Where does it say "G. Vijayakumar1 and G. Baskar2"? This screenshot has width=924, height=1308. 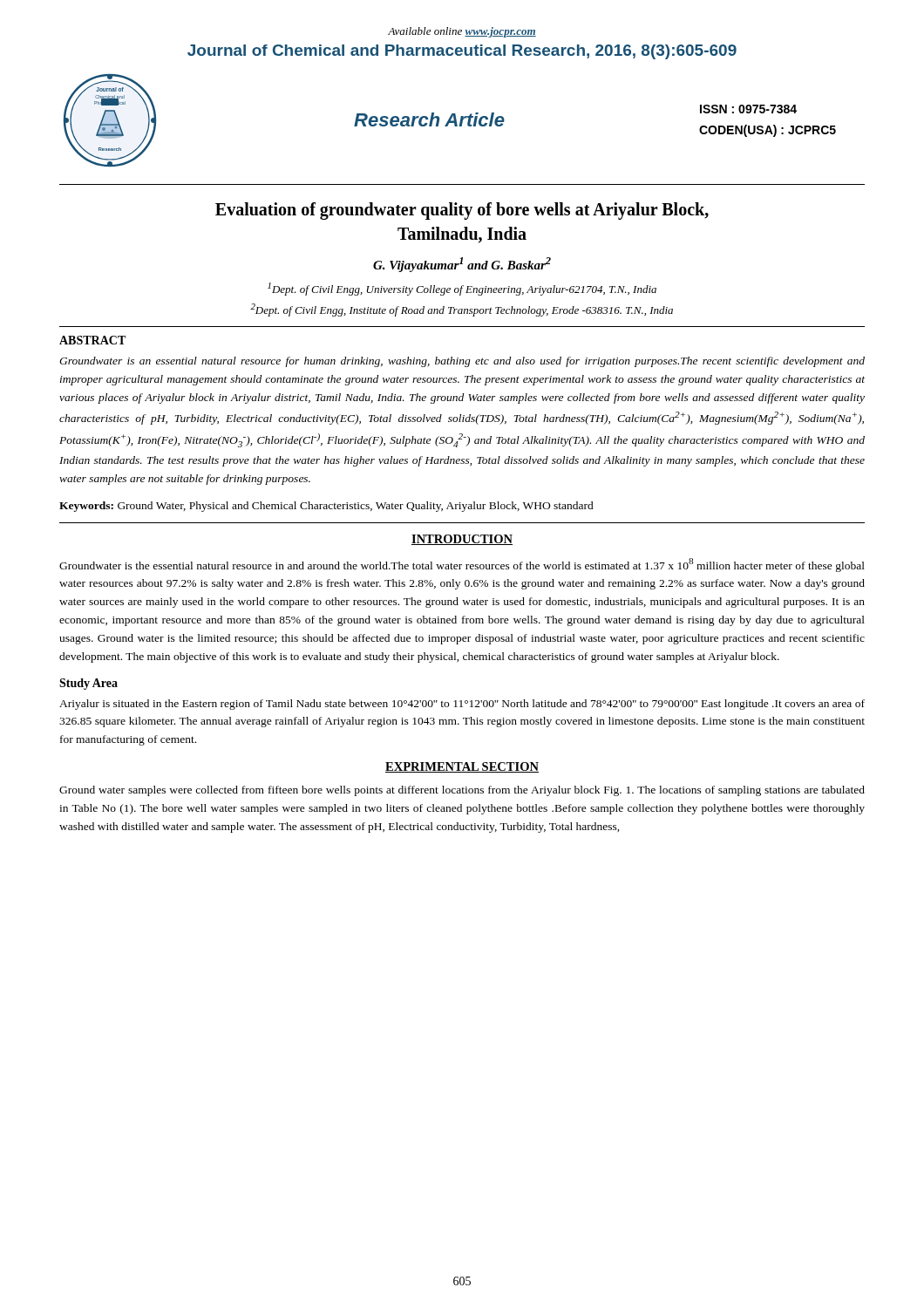tap(462, 263)
